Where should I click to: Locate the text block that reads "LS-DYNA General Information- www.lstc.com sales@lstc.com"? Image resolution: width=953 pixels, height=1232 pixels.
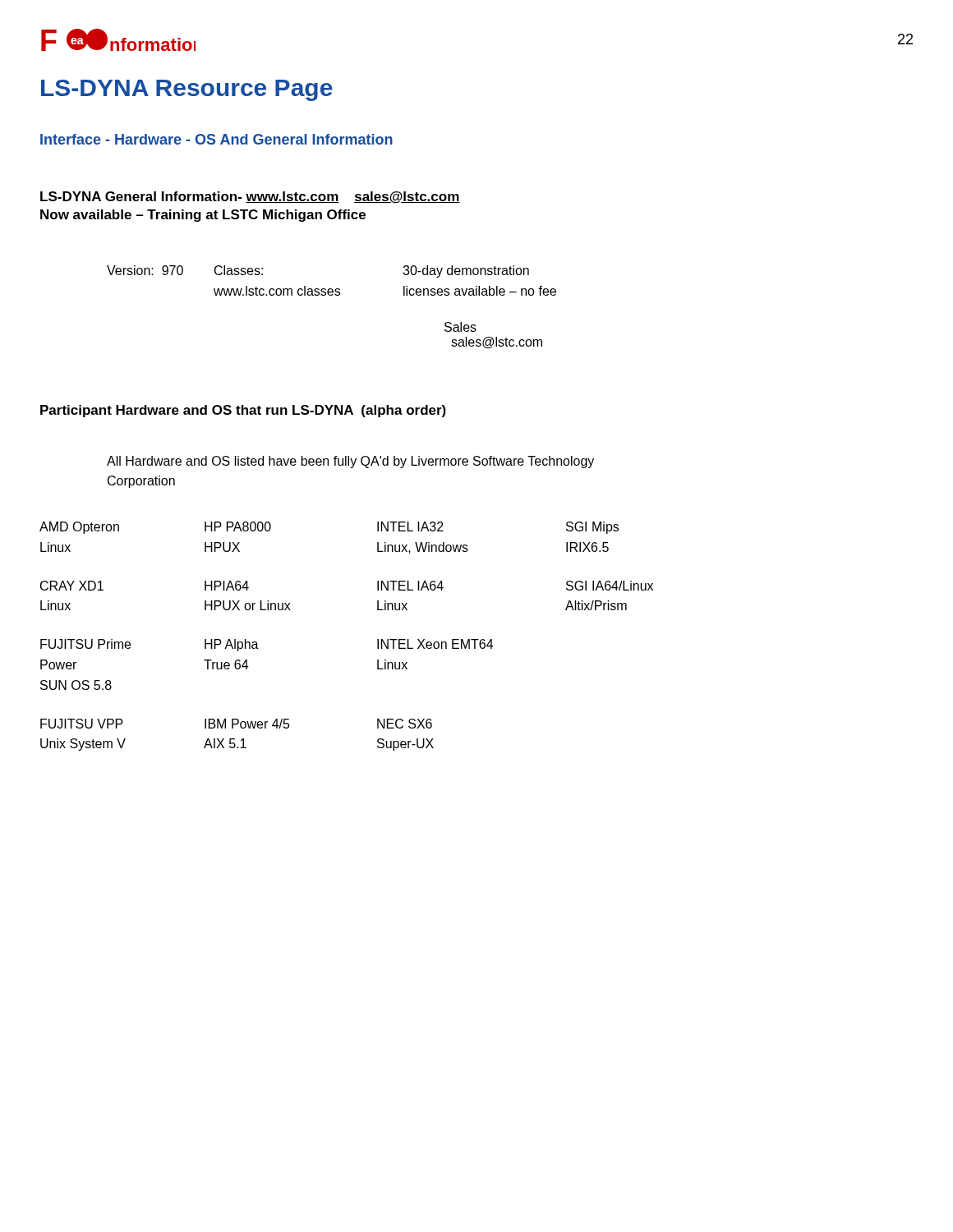click(249, 206)
